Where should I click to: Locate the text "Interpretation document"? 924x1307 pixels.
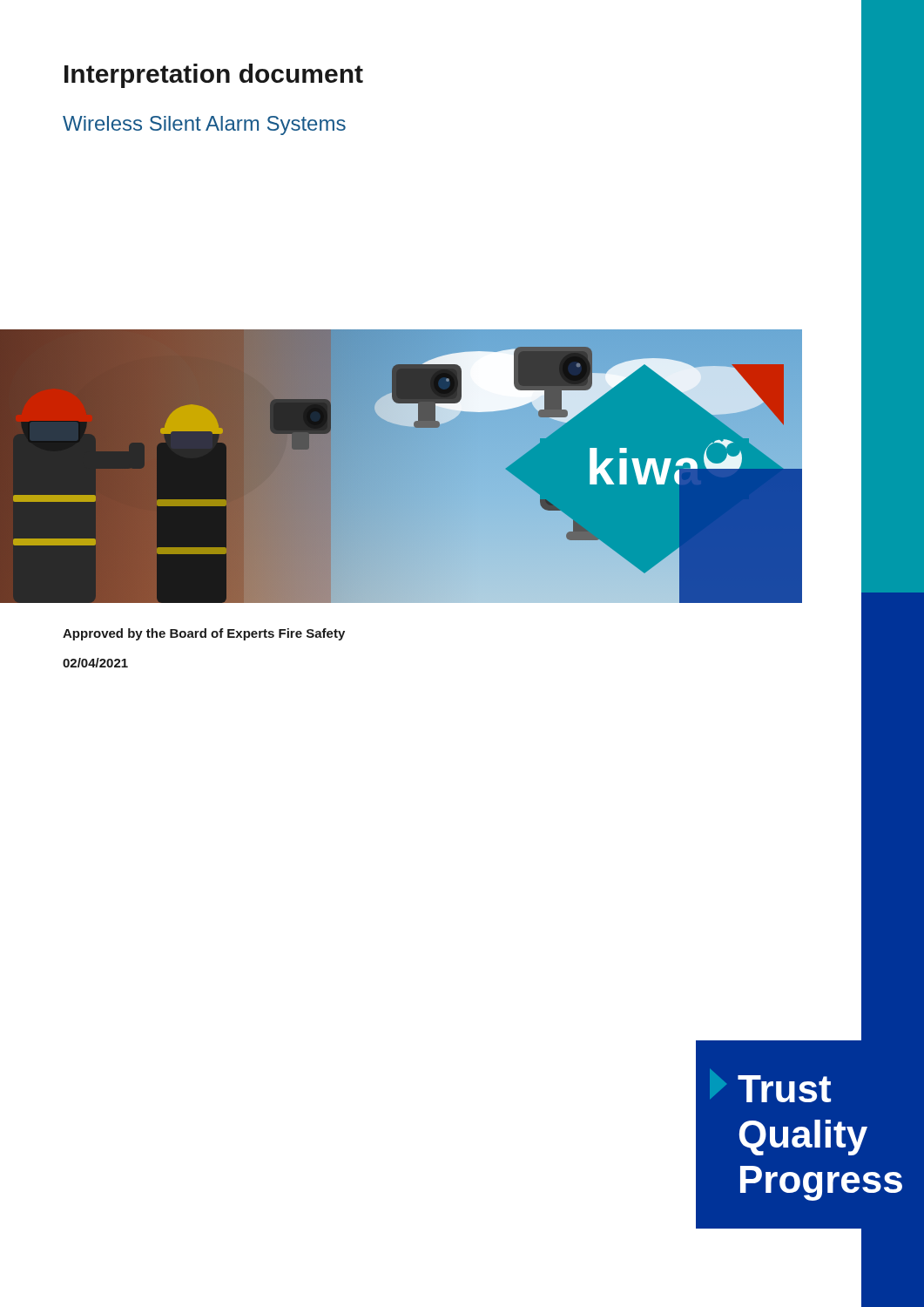point(315,74)
